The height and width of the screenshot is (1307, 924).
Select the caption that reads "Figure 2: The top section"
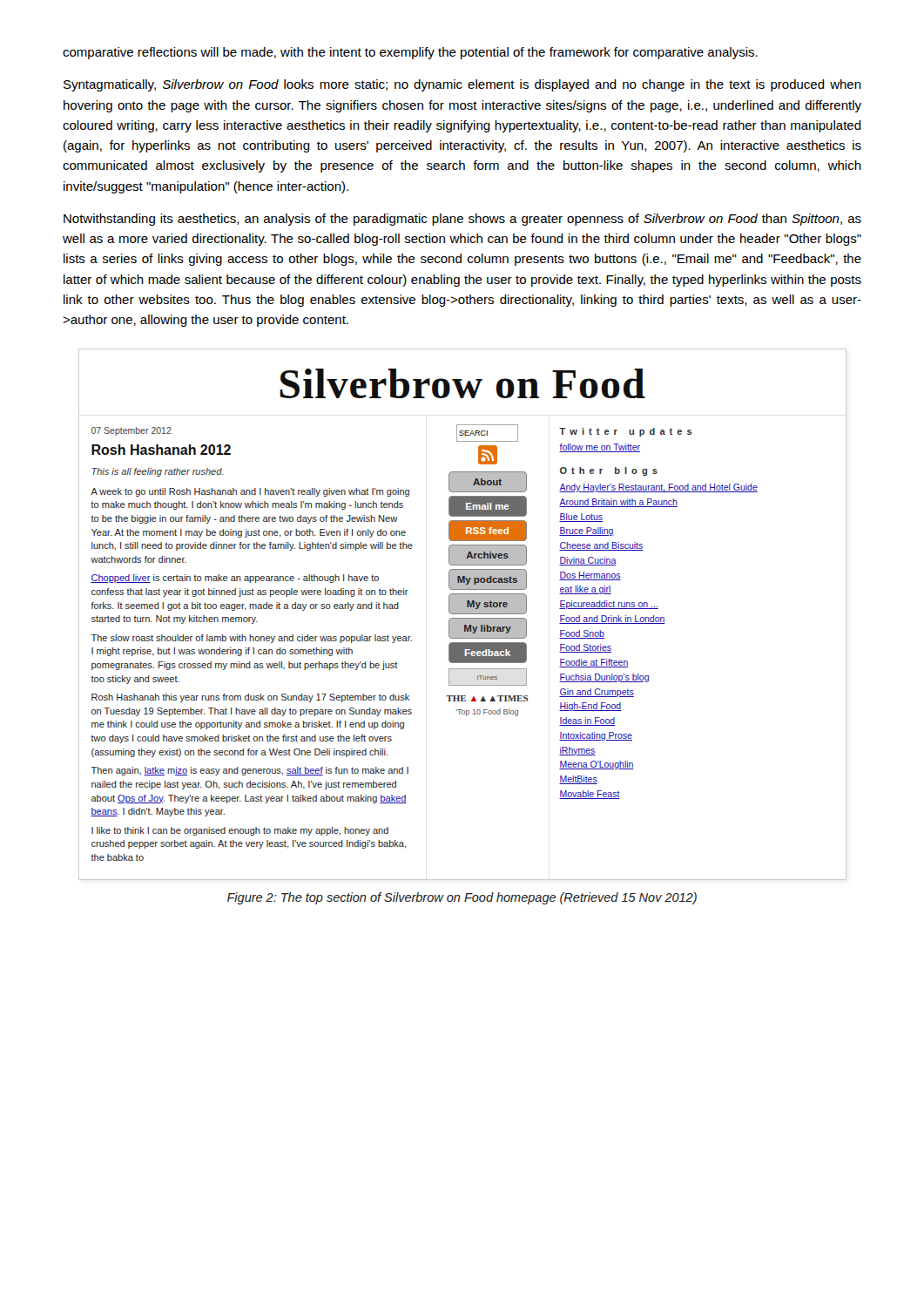pos(462,897)
